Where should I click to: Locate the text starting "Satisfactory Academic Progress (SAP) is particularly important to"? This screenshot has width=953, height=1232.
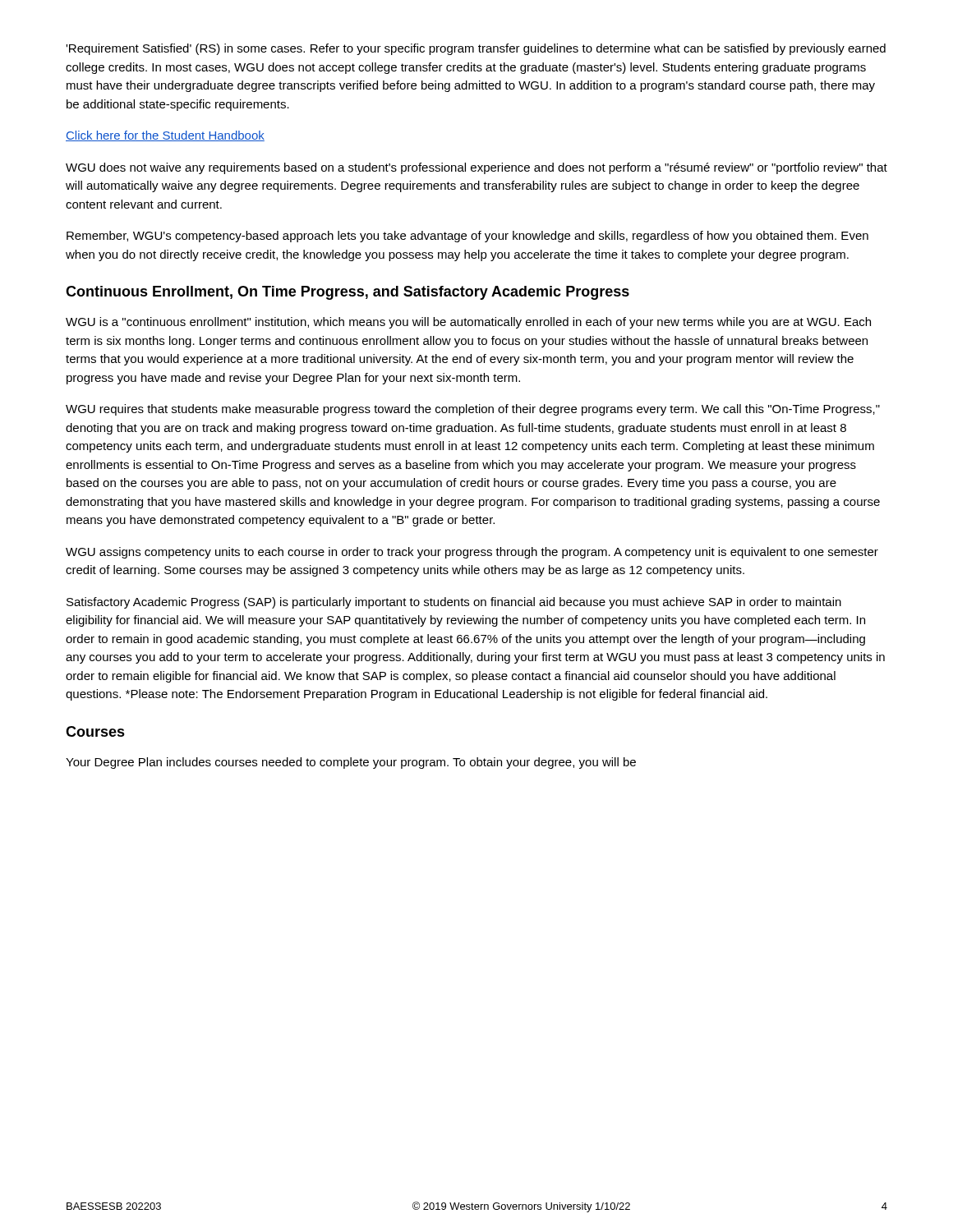[476, 648]
